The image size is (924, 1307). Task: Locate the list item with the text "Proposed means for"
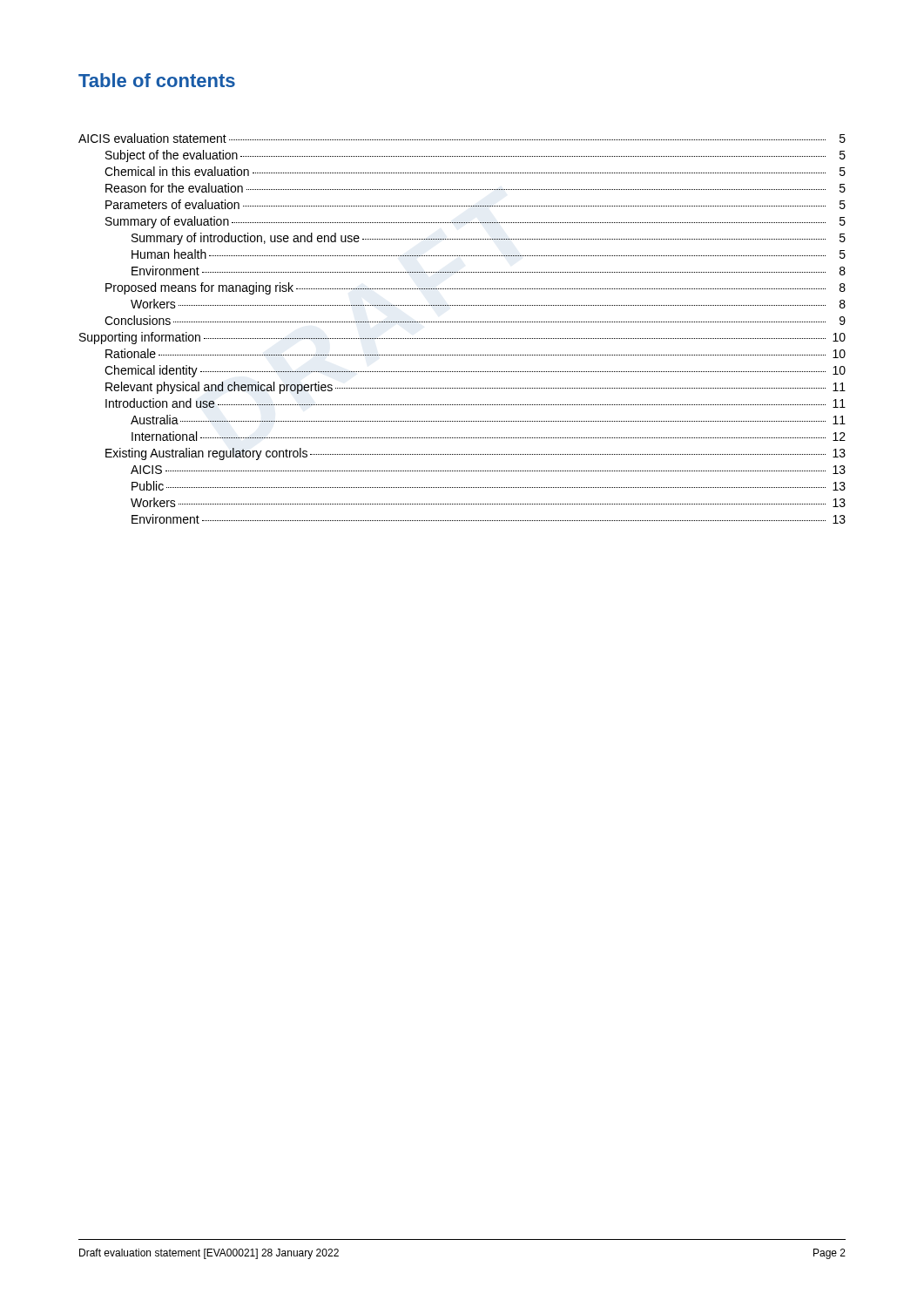click(475, 288)
